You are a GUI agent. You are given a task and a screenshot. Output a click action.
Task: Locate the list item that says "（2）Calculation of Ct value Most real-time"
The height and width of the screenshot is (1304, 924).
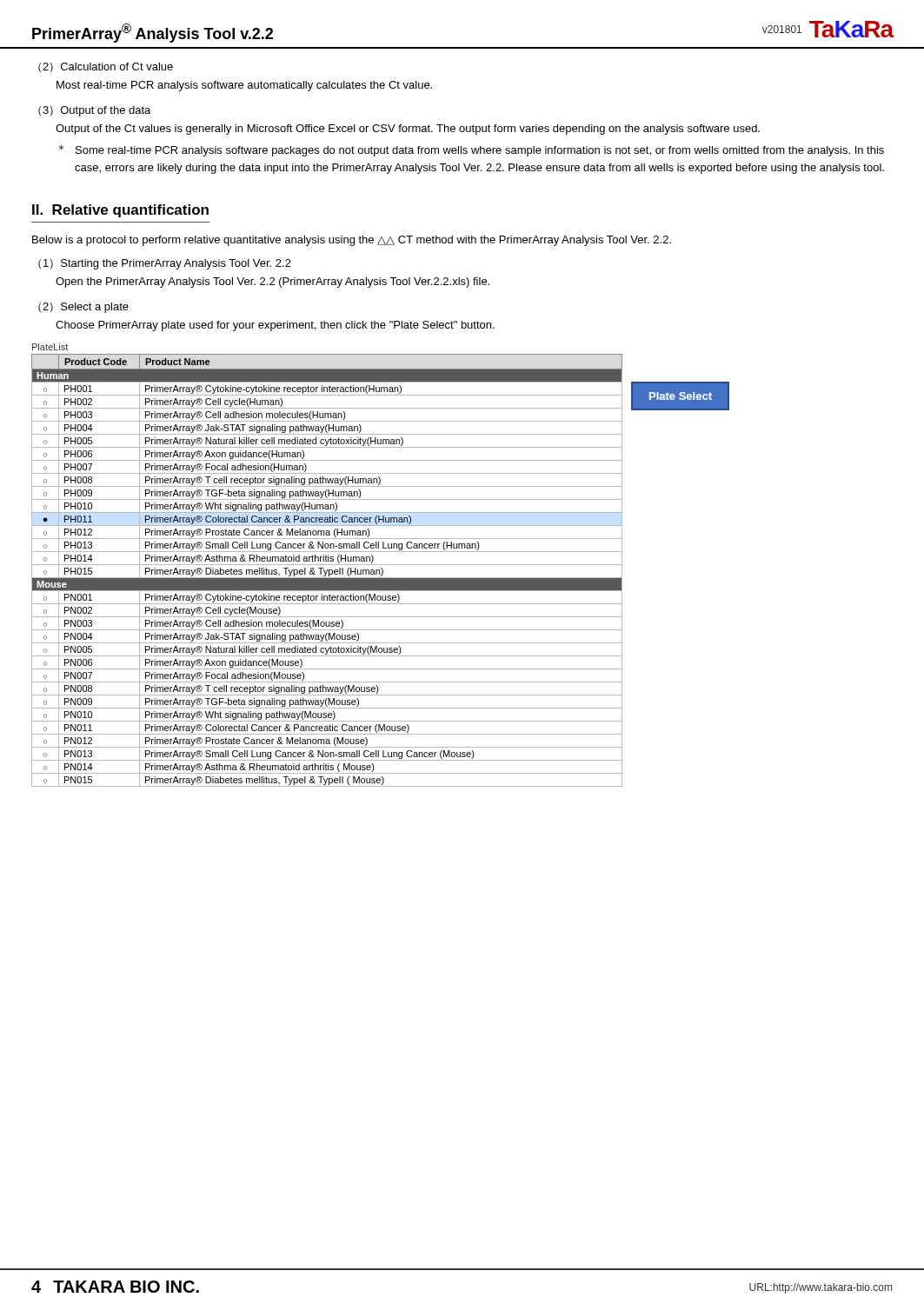106,67
